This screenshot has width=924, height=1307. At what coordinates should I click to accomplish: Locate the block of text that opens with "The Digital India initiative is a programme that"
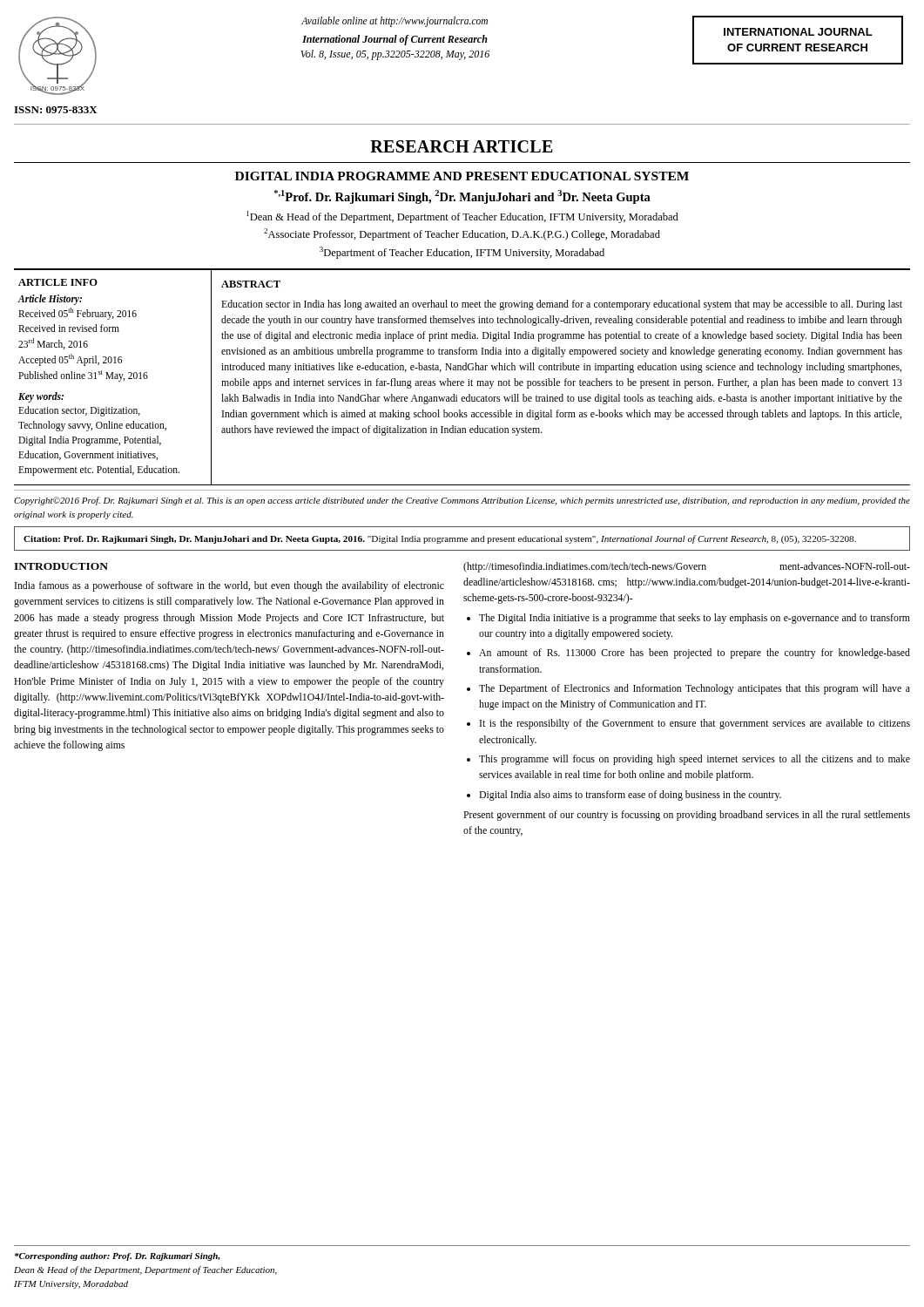695,706
